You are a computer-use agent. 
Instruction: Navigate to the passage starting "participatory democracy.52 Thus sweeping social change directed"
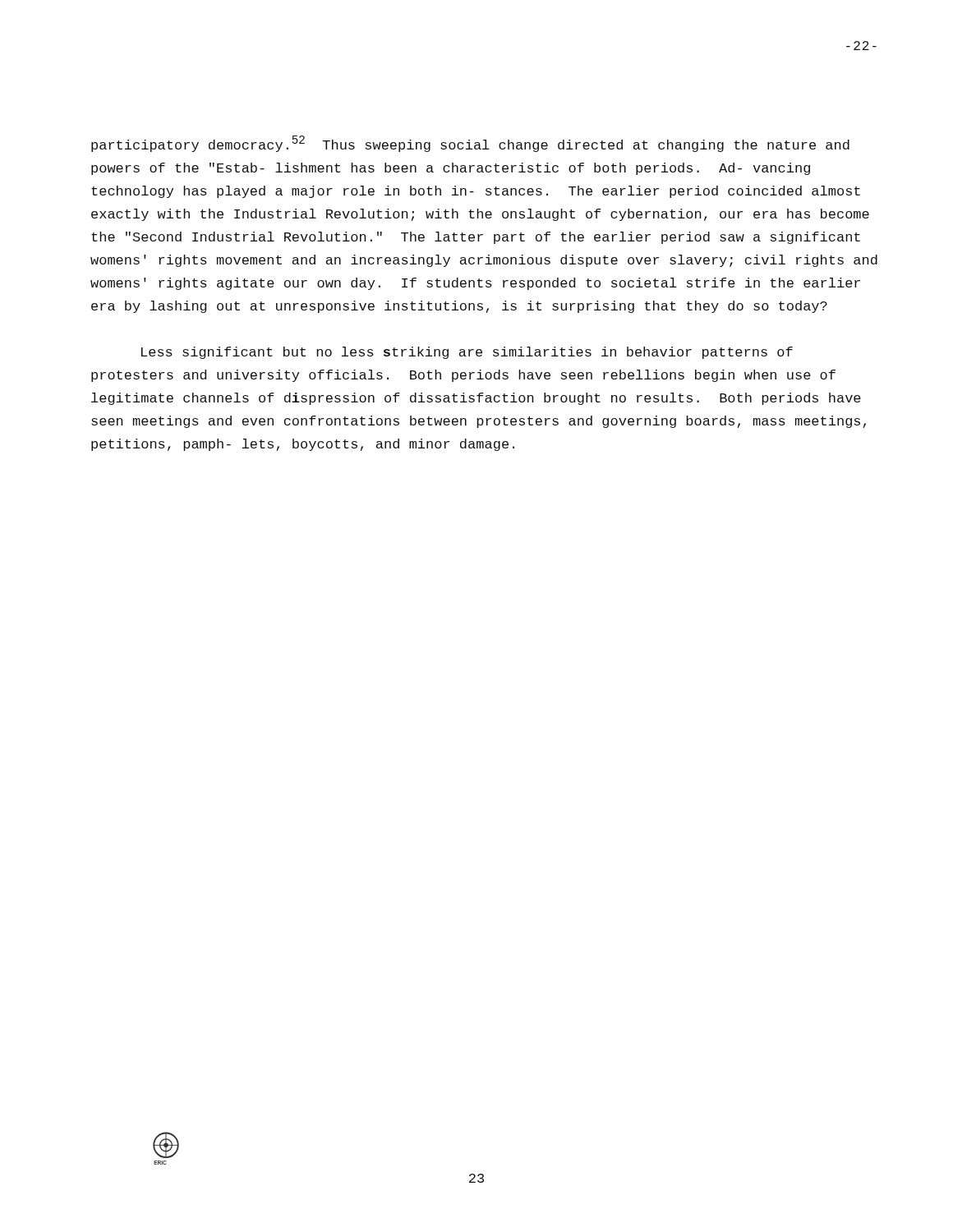click(484, 224)
